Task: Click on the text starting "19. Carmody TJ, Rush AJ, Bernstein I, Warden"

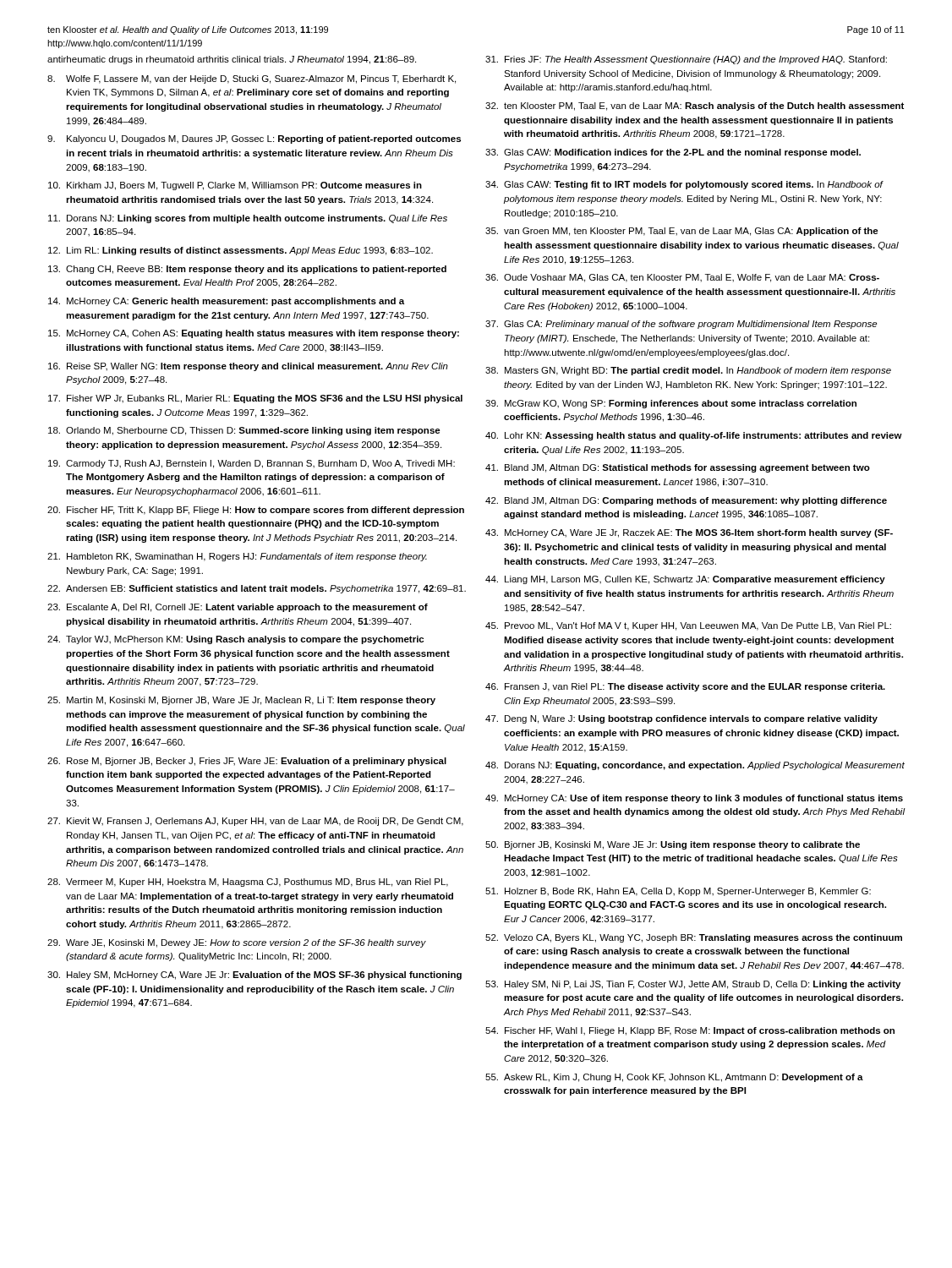Action: (257, 477)
